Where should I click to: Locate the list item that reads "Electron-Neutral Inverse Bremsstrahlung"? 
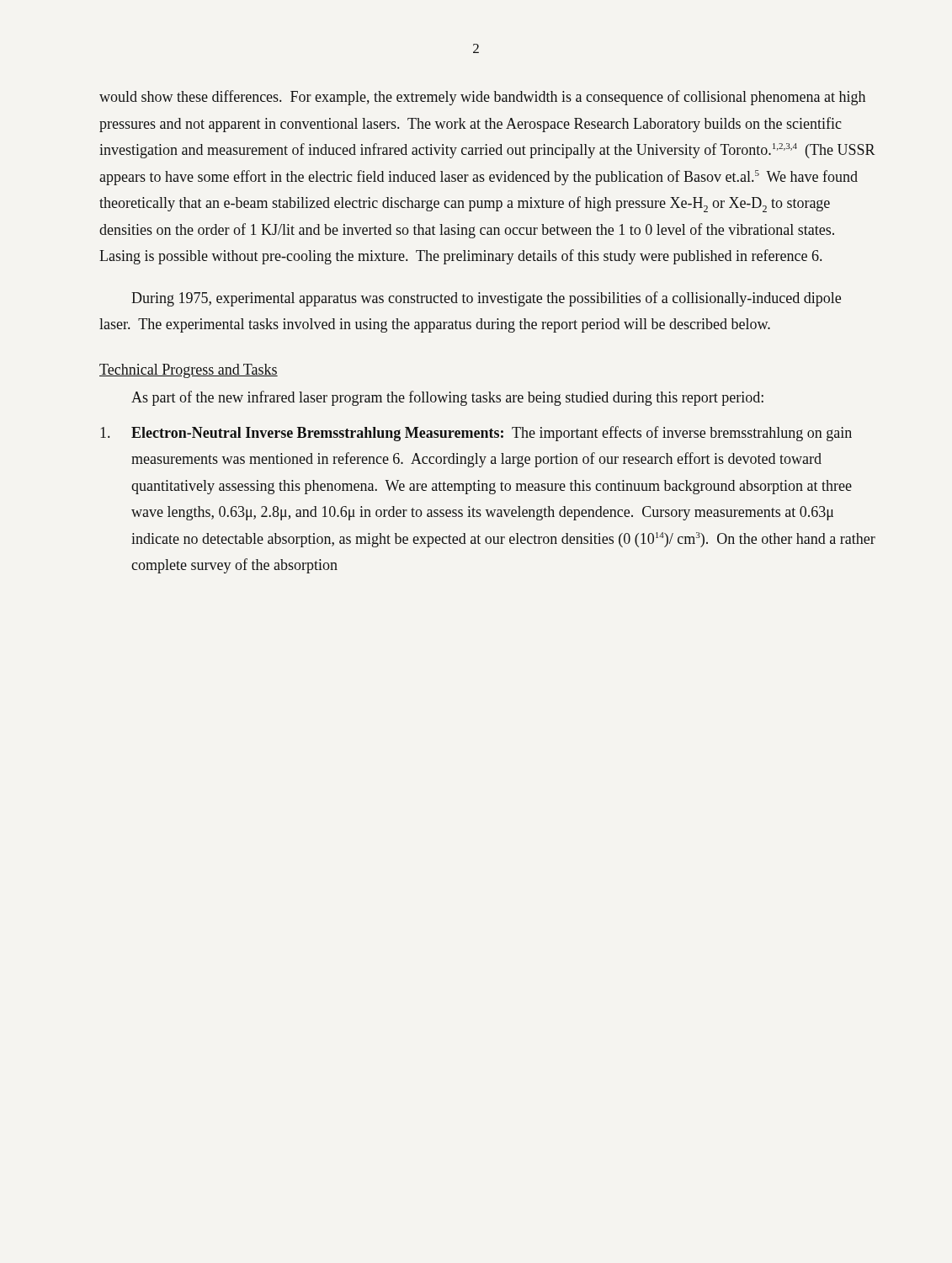click(488, 499)
